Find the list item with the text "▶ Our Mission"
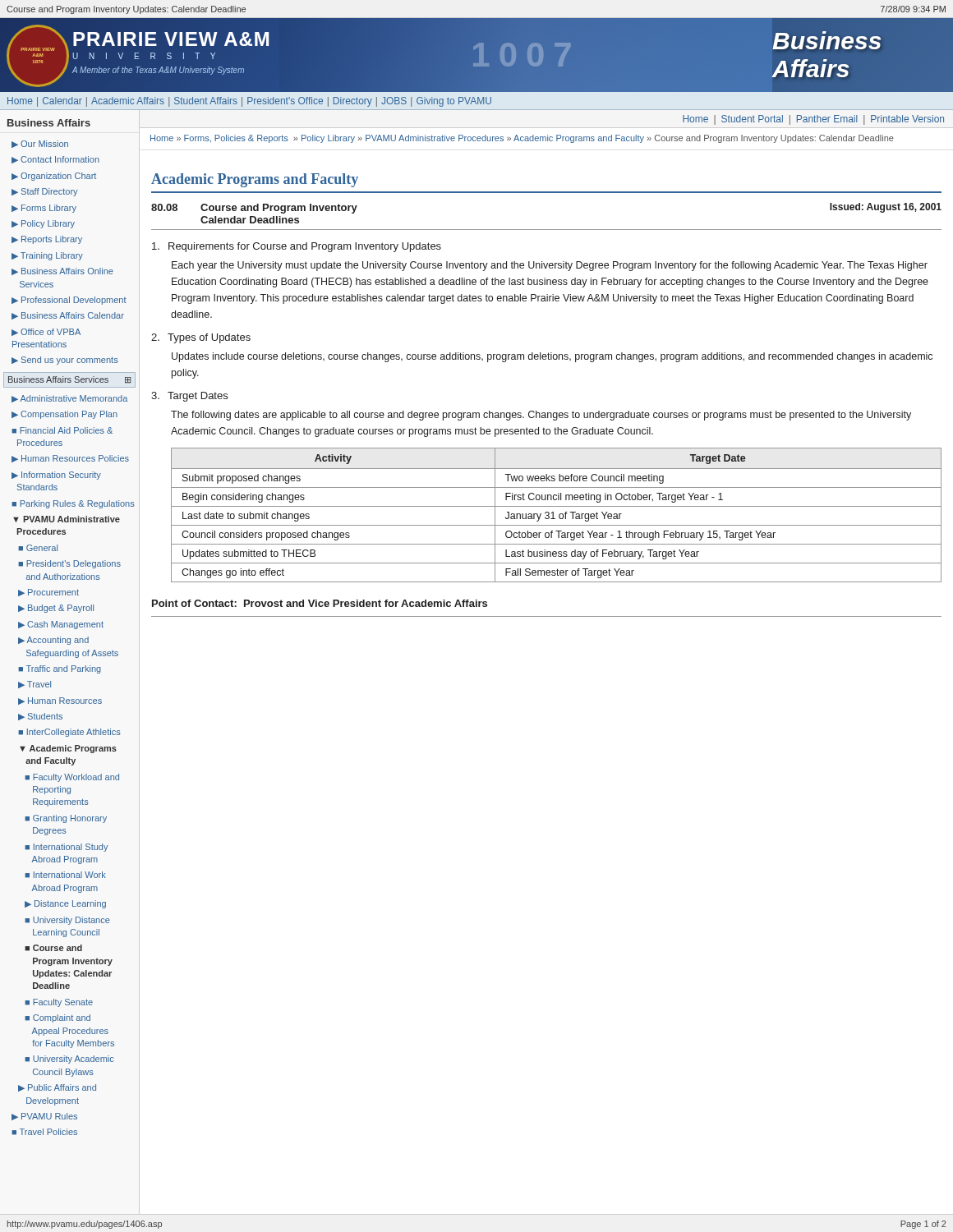953x1232 pixels. click(x=40, y=144)
